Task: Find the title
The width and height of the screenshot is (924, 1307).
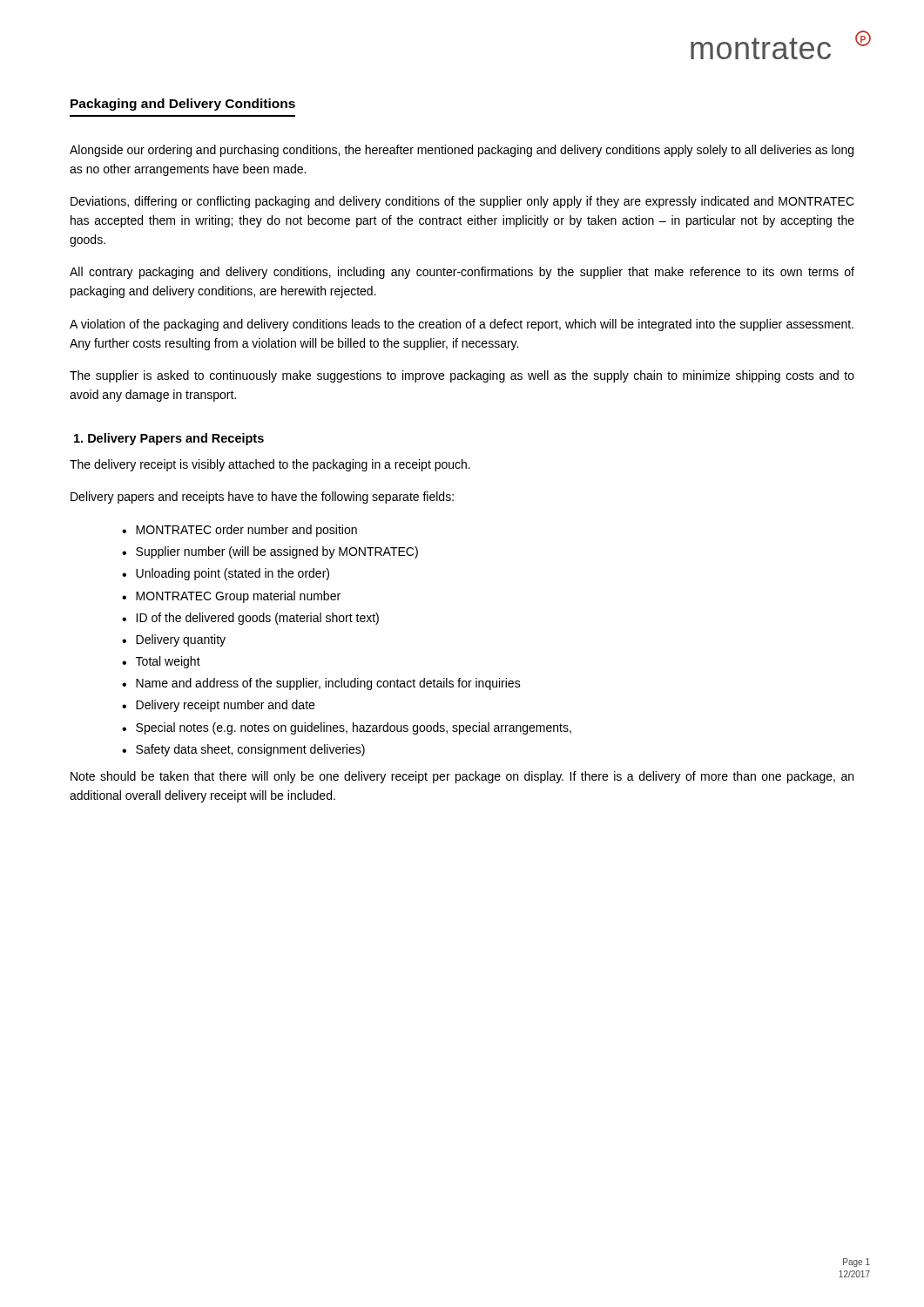Action: 183,103
